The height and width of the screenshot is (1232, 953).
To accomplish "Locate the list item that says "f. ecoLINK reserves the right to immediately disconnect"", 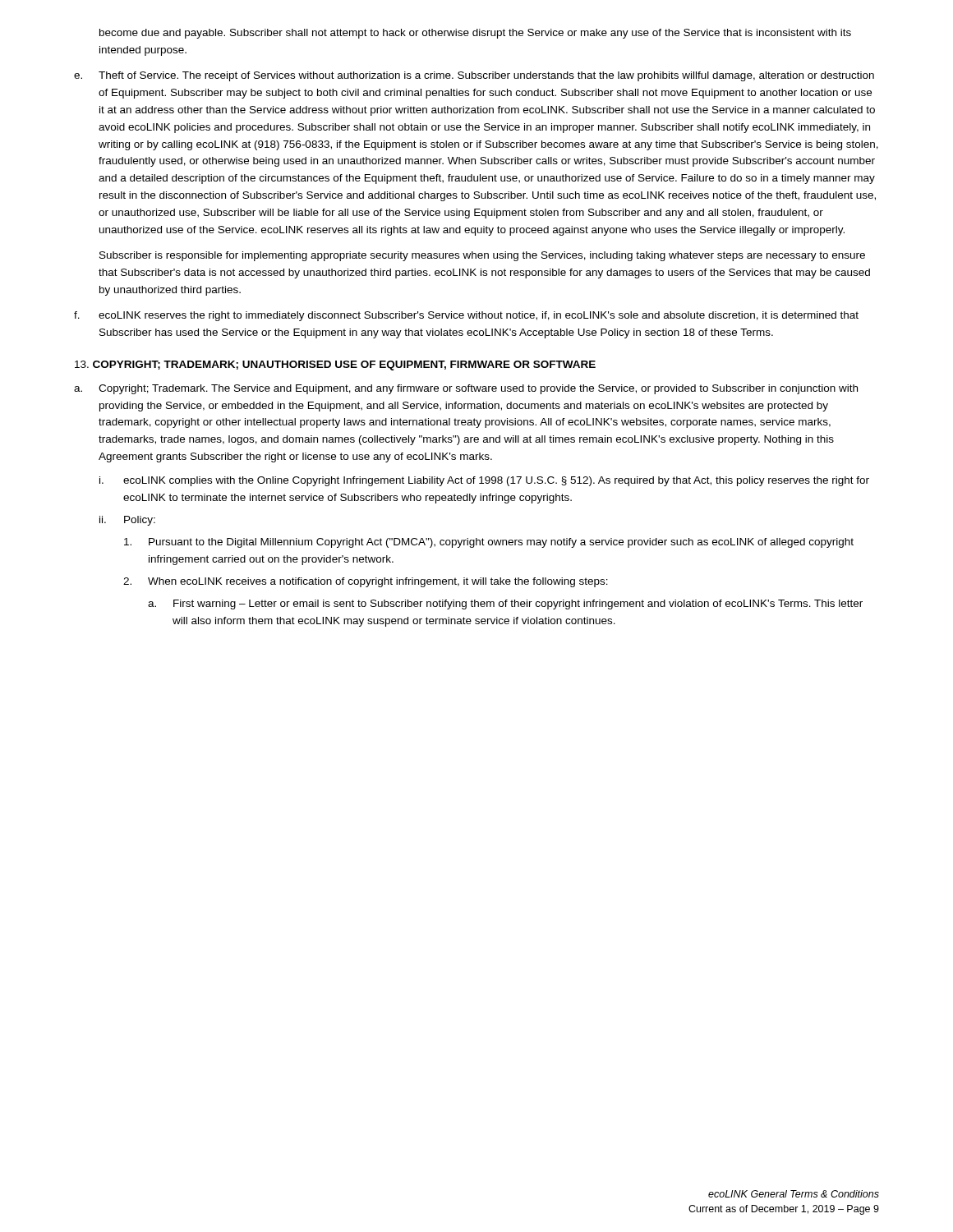I will [476, 324].
